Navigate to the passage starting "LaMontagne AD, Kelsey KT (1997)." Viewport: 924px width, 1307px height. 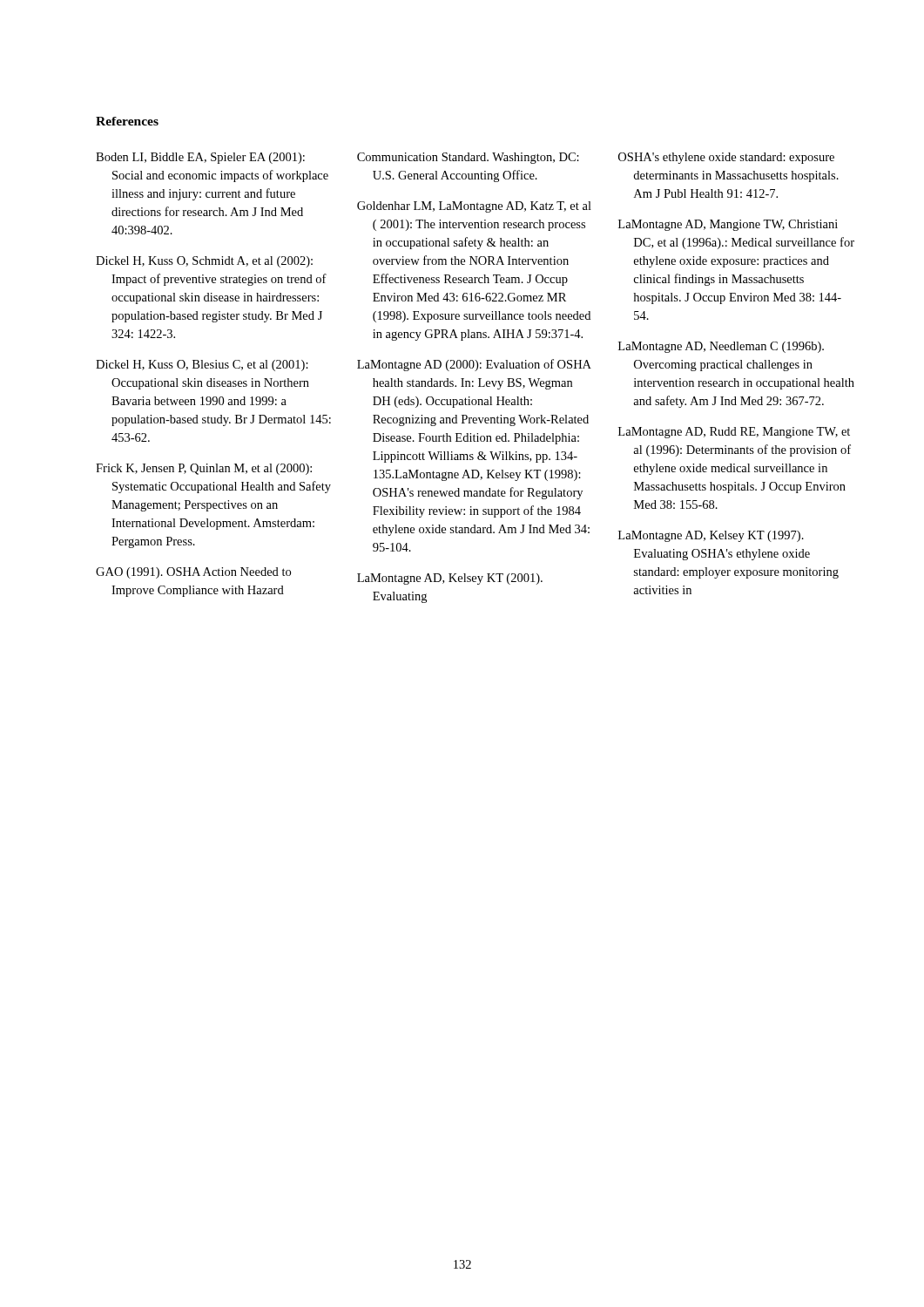[x=728, y=563]
